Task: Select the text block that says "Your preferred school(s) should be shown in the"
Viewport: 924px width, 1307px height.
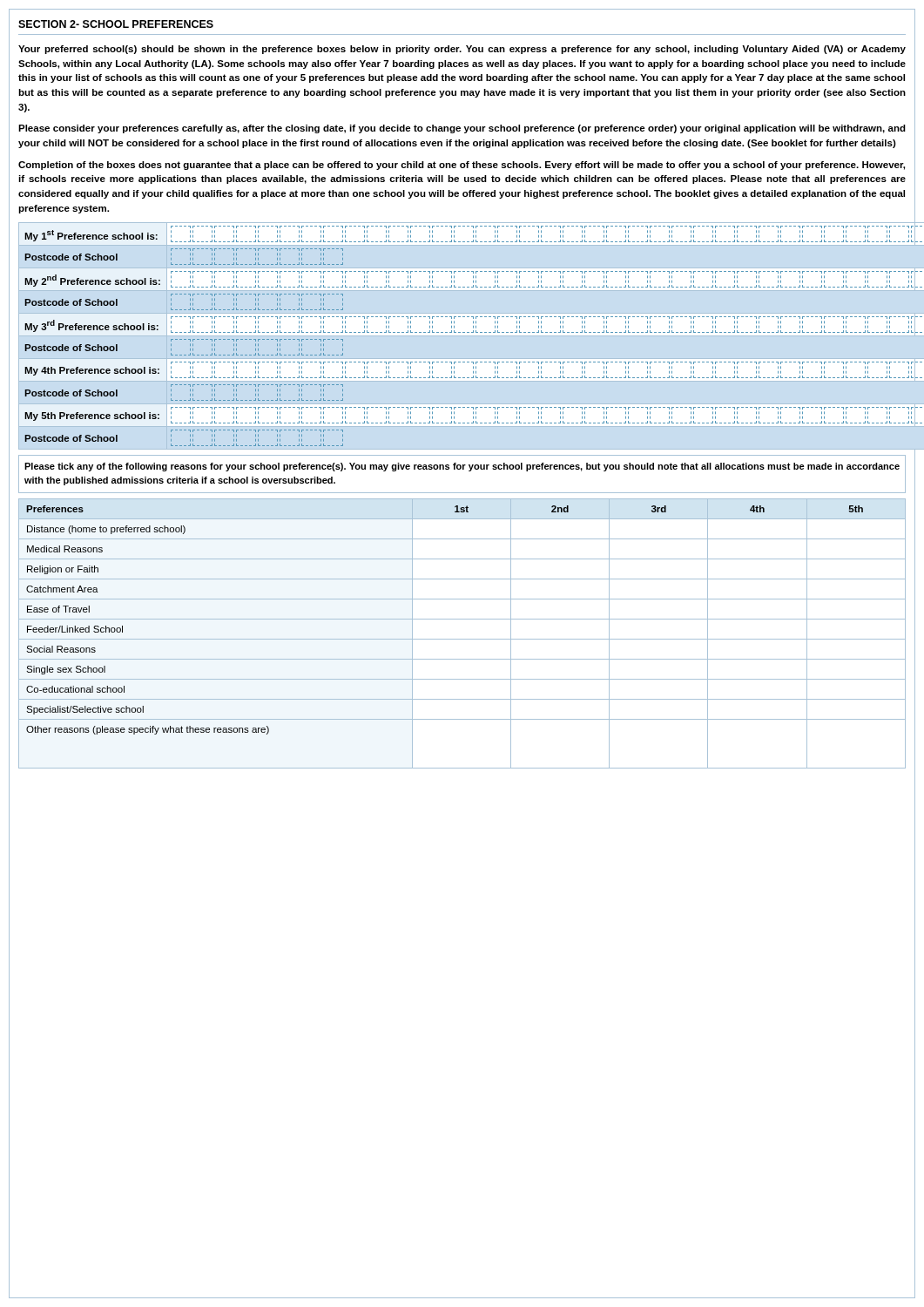Action: 462,78
